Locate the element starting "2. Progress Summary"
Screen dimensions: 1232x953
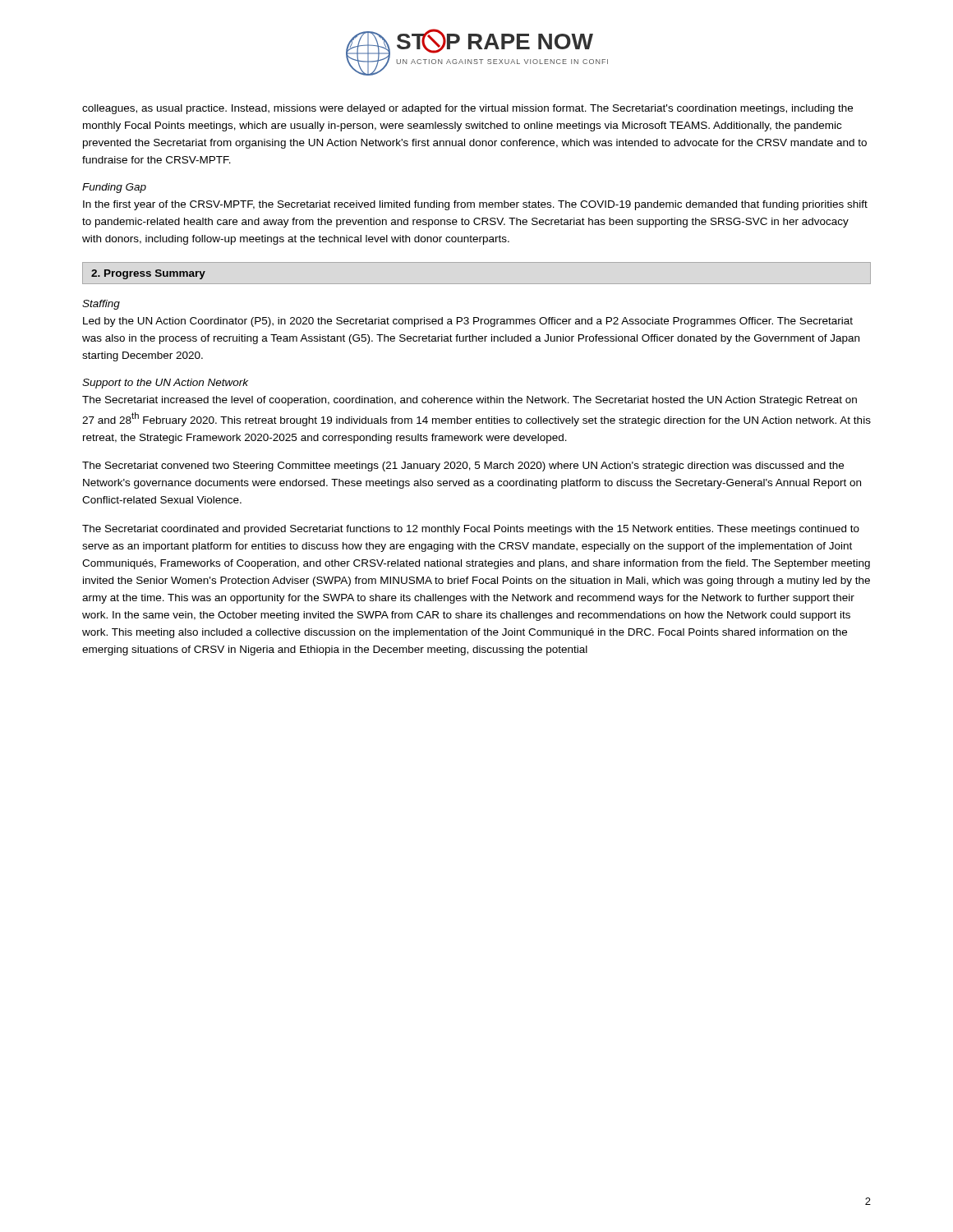point(148,274)
